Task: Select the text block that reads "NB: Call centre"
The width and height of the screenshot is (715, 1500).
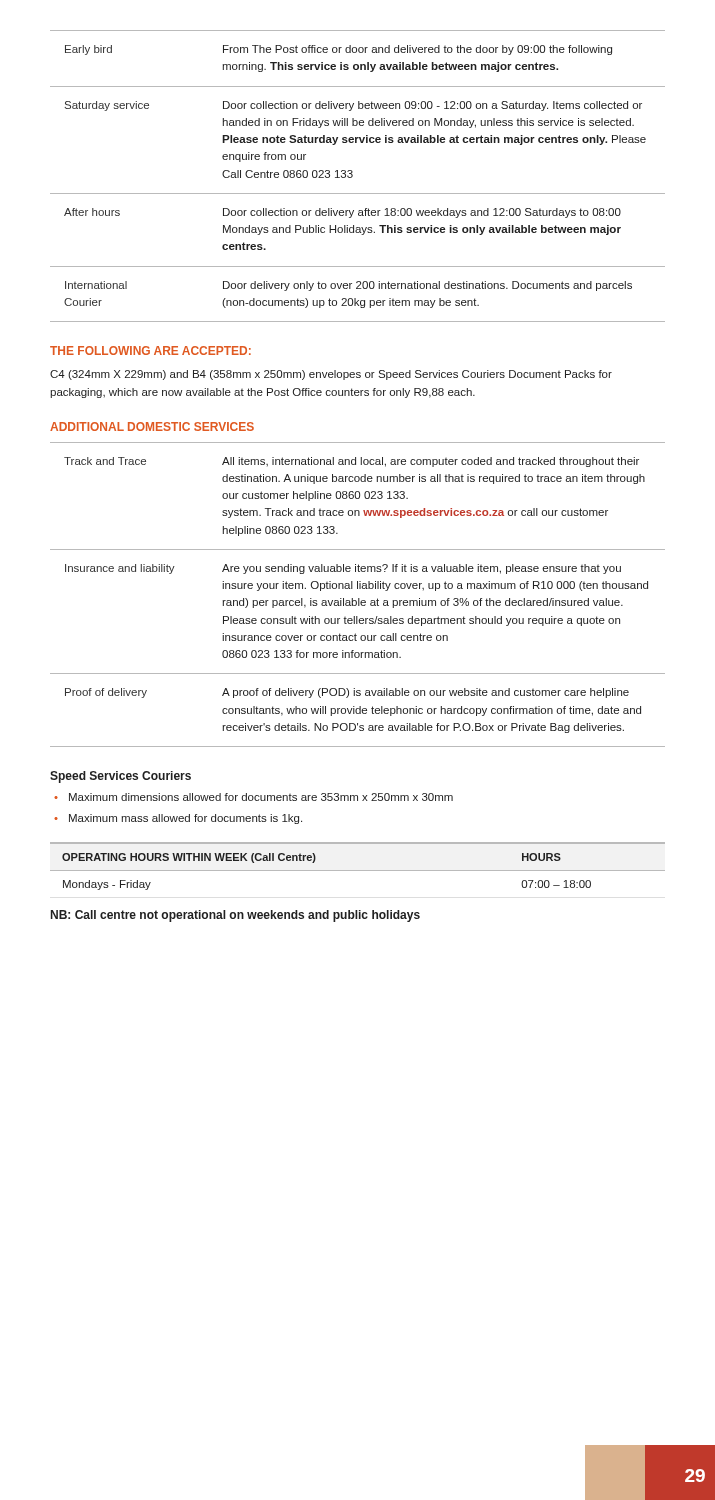Action: coord(235,915)
